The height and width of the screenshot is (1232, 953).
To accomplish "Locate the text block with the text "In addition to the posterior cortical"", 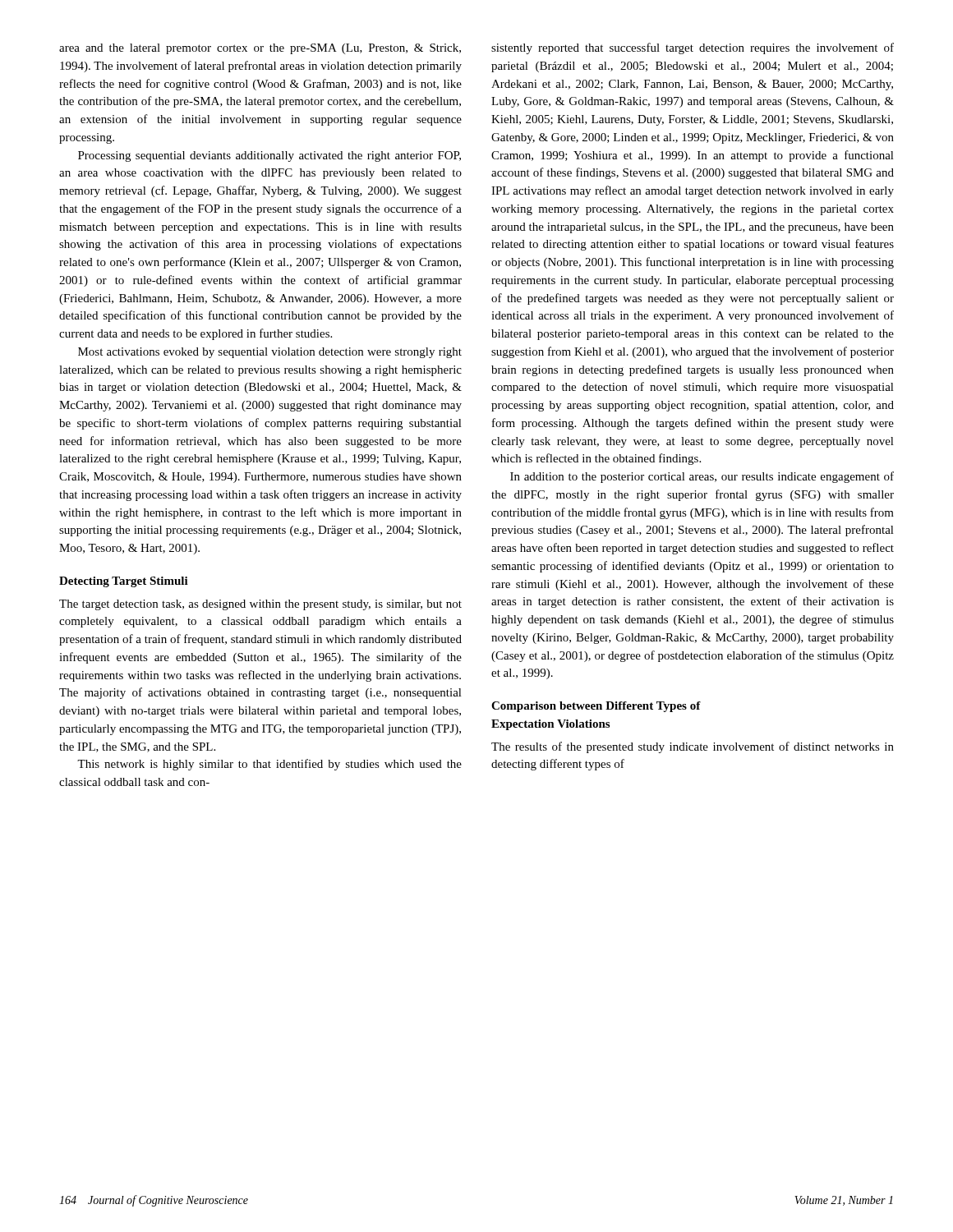I will pos(693,575).
